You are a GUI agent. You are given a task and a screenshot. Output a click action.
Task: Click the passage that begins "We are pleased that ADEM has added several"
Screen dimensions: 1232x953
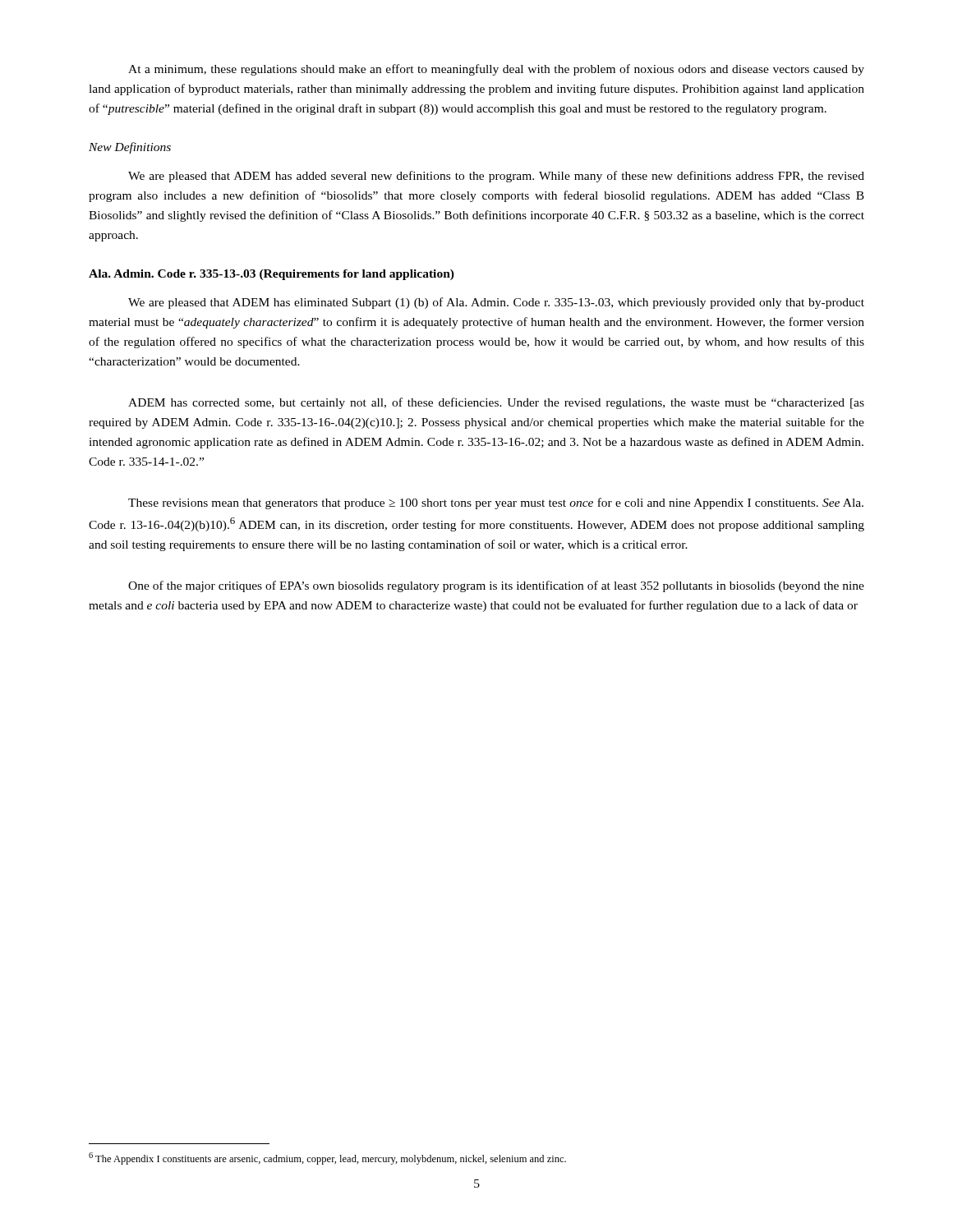[476, 205]
